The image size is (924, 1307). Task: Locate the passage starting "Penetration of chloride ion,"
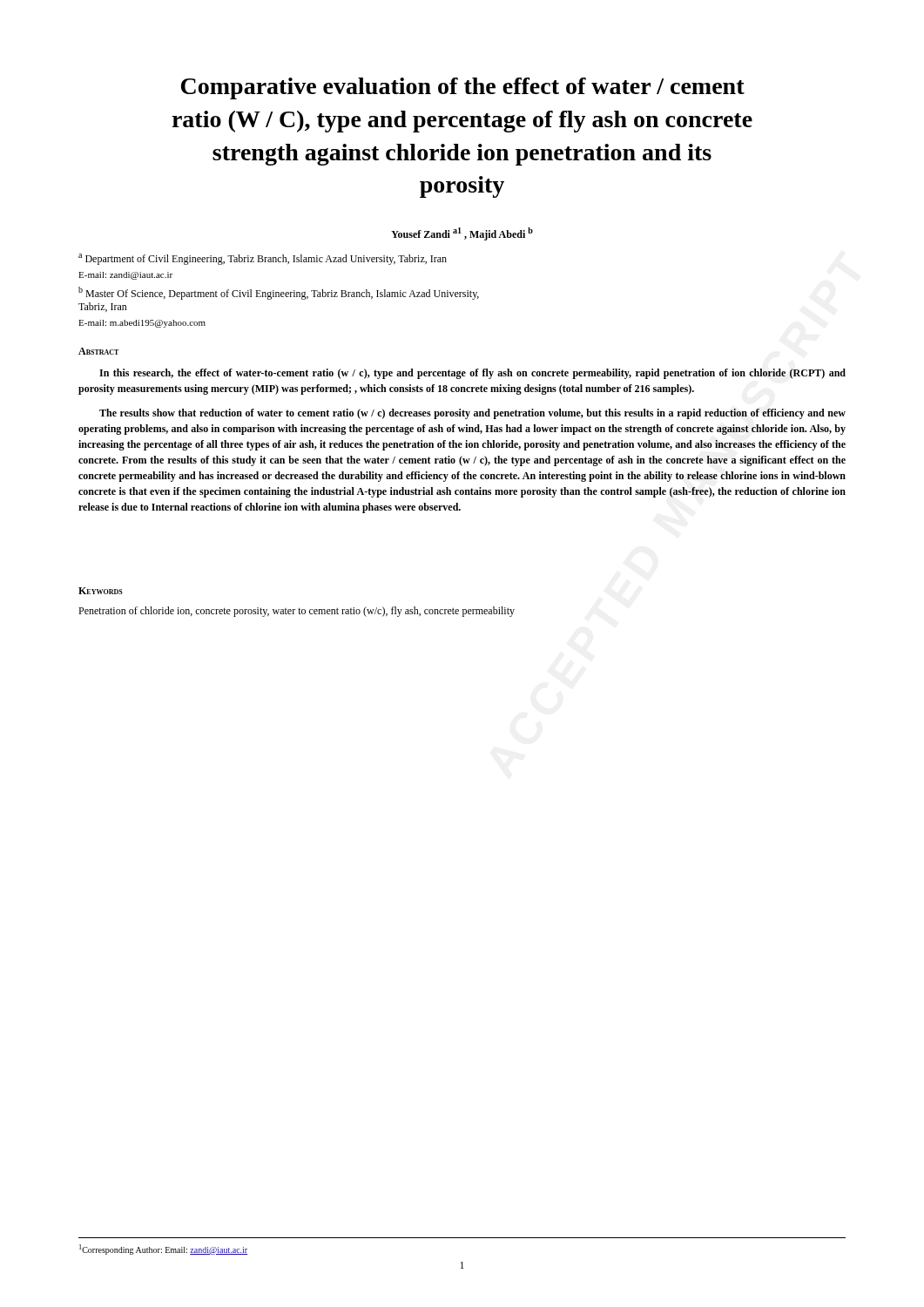tap(297, 611)
